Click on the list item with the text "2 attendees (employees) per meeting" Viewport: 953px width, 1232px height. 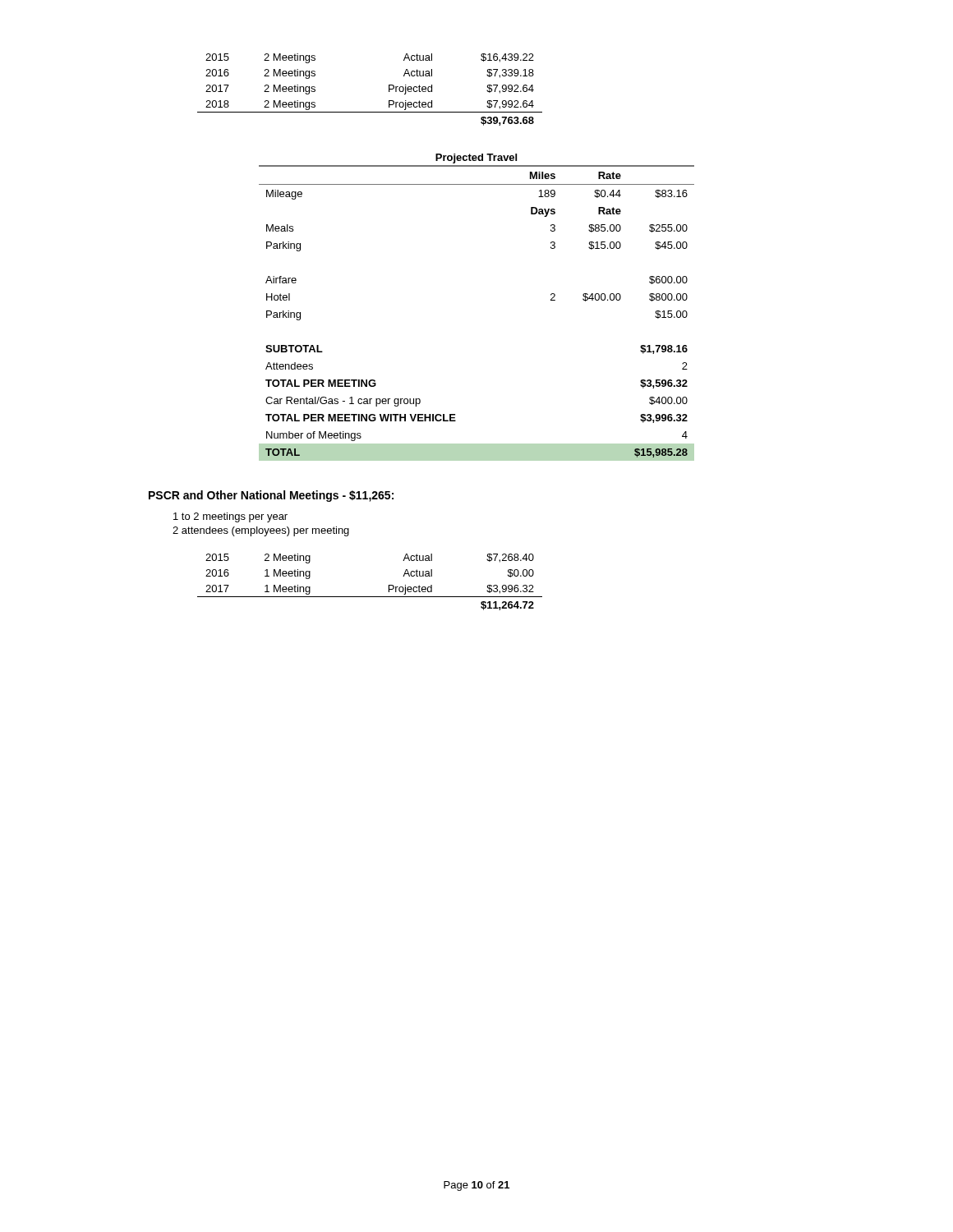(x=261, y=530)
